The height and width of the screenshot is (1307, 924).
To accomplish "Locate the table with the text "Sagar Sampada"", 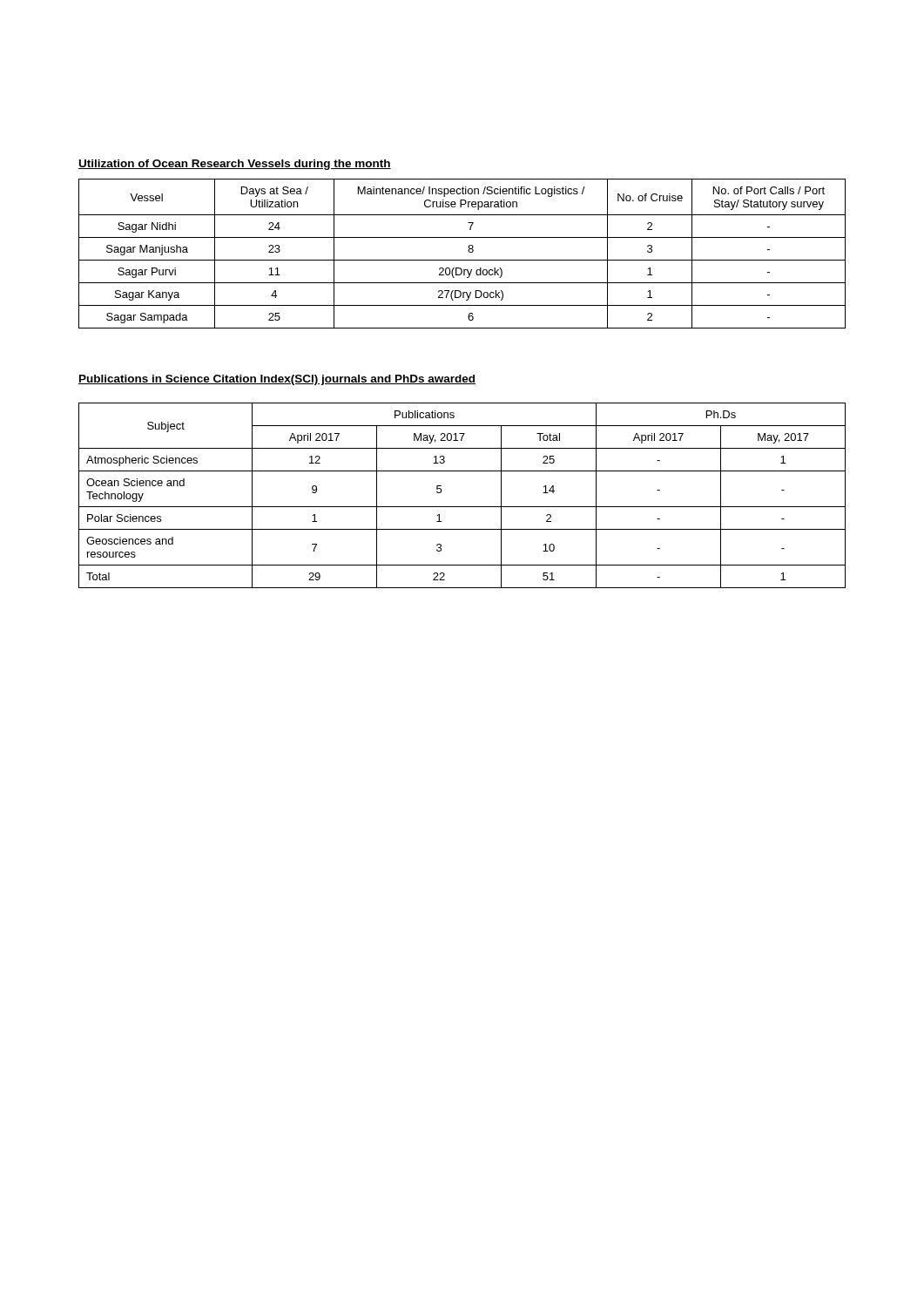I will [462, 254].
